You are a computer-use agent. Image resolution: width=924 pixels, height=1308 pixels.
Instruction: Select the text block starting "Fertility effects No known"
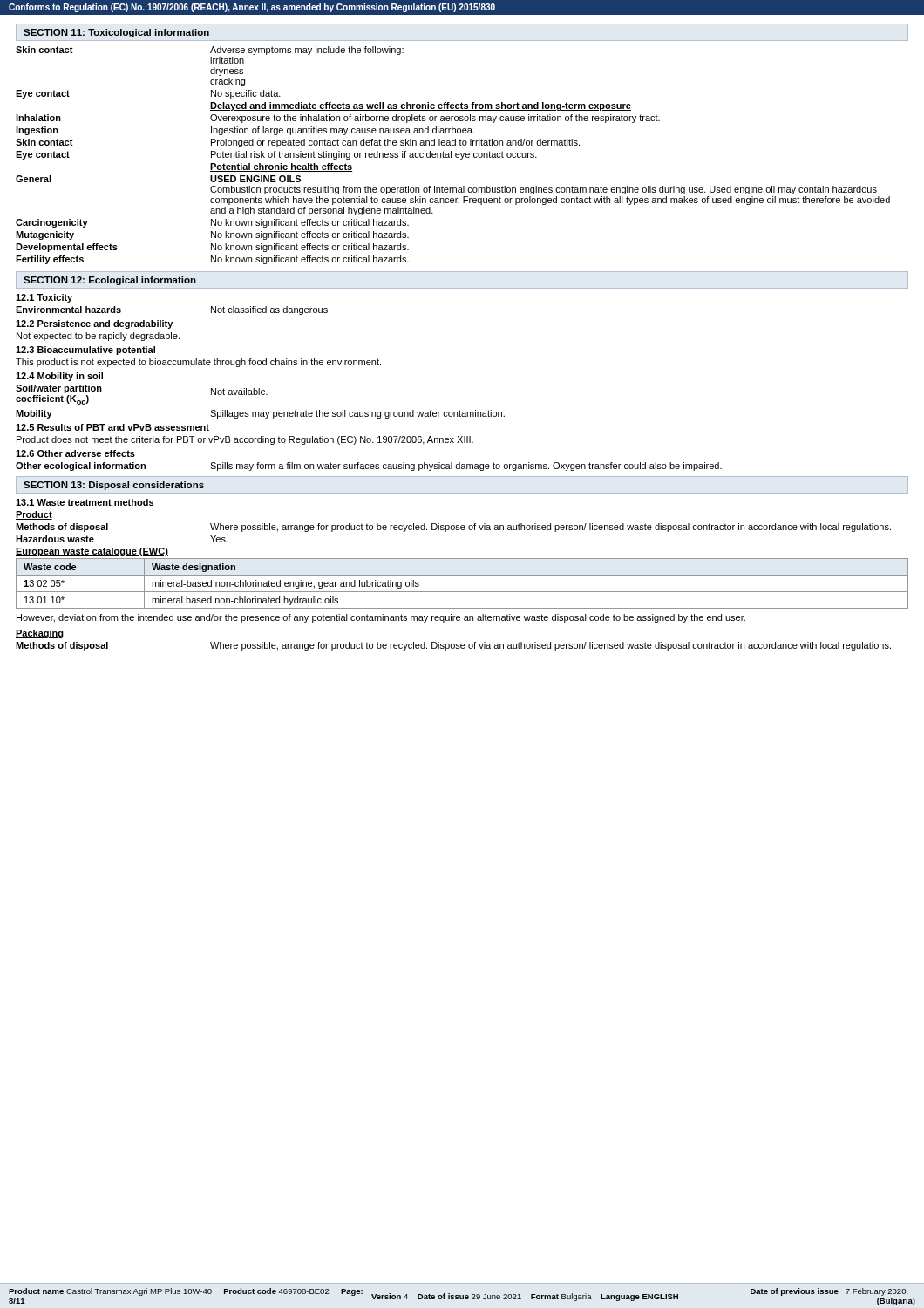(x=212, y=260)
